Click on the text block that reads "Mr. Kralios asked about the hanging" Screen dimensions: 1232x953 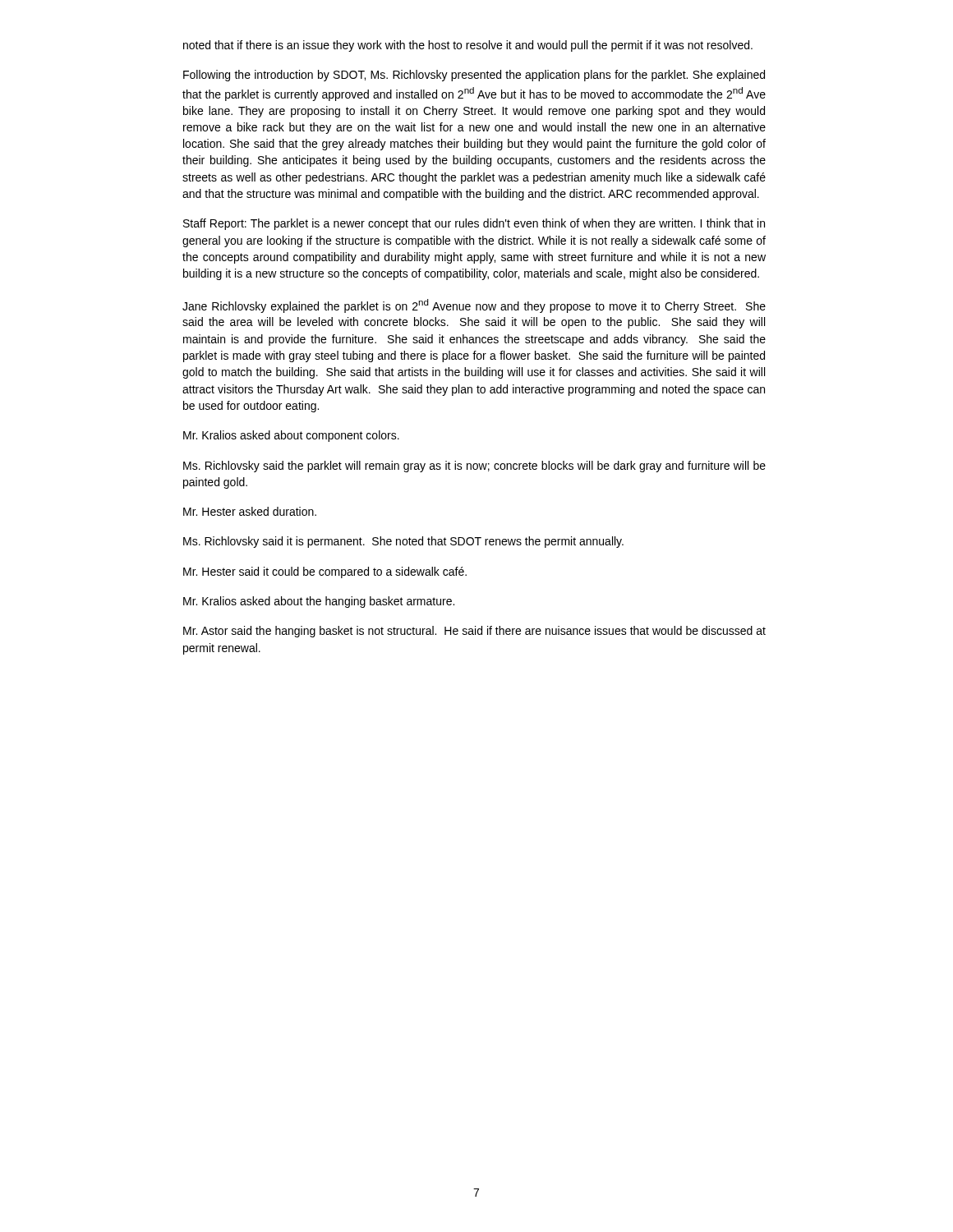pyautogui.click(x=319, y=601)
